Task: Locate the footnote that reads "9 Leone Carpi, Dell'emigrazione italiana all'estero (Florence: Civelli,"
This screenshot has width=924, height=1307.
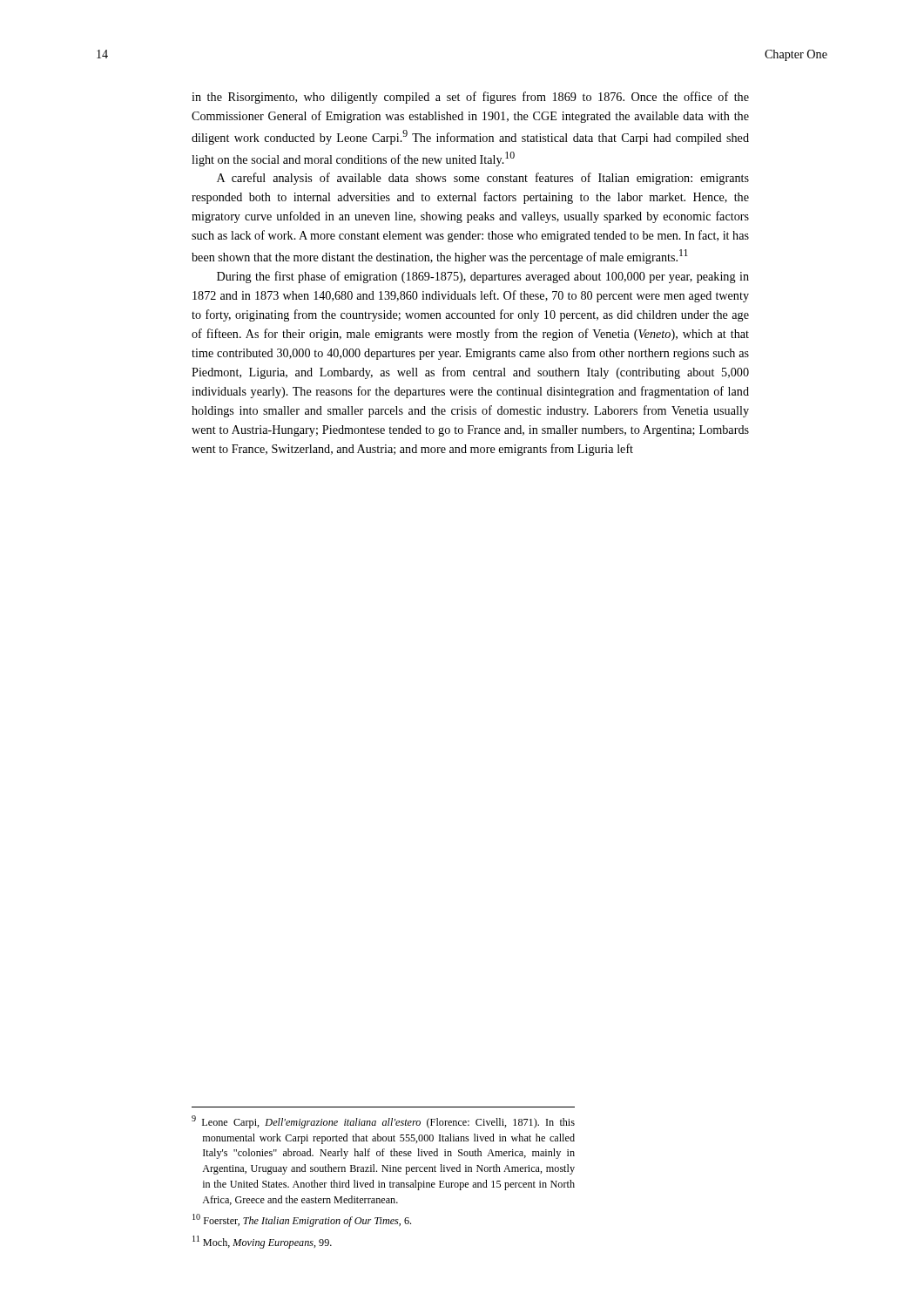Action: pos(383,1182)
